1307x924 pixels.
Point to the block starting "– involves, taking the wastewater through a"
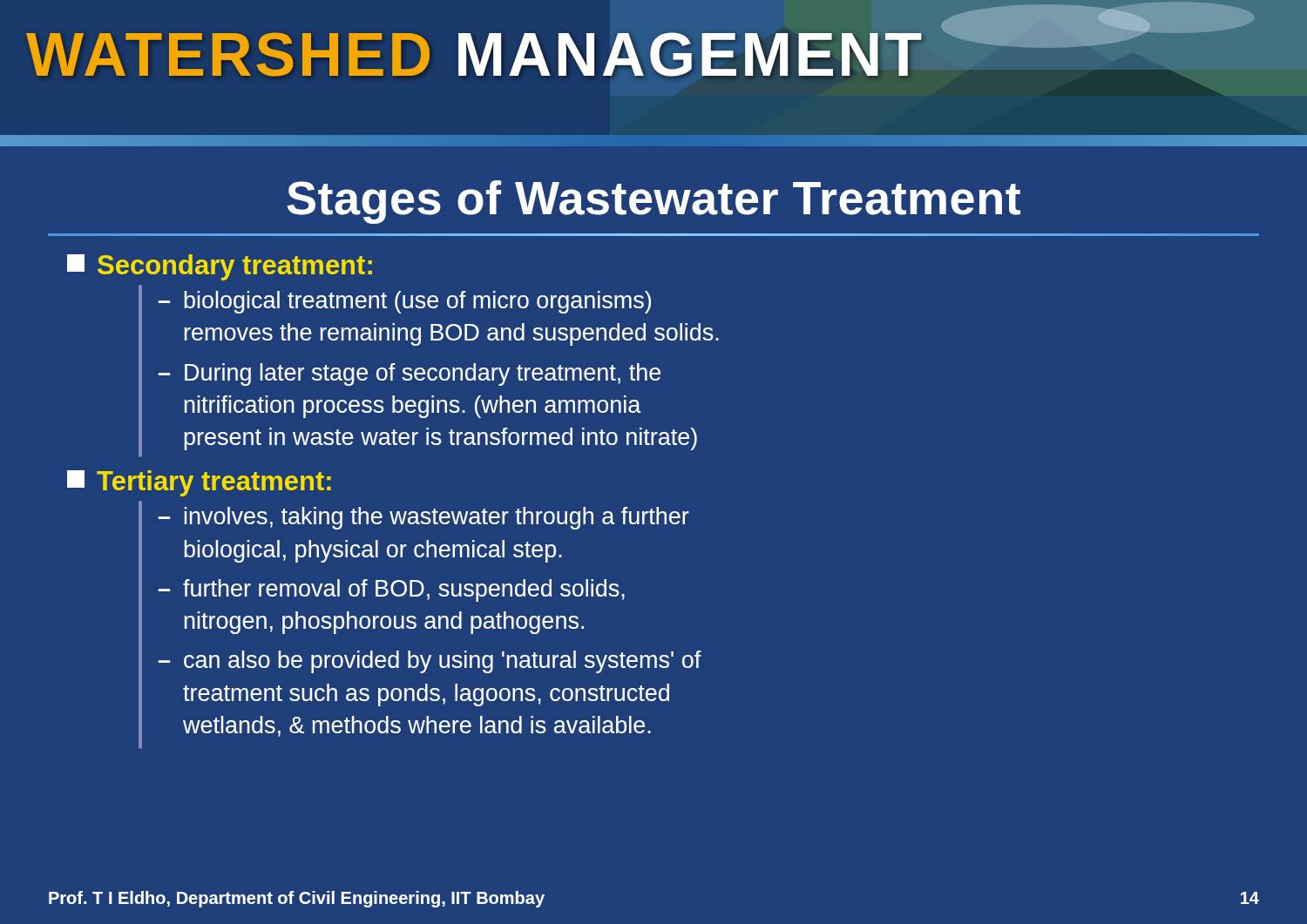423,533
